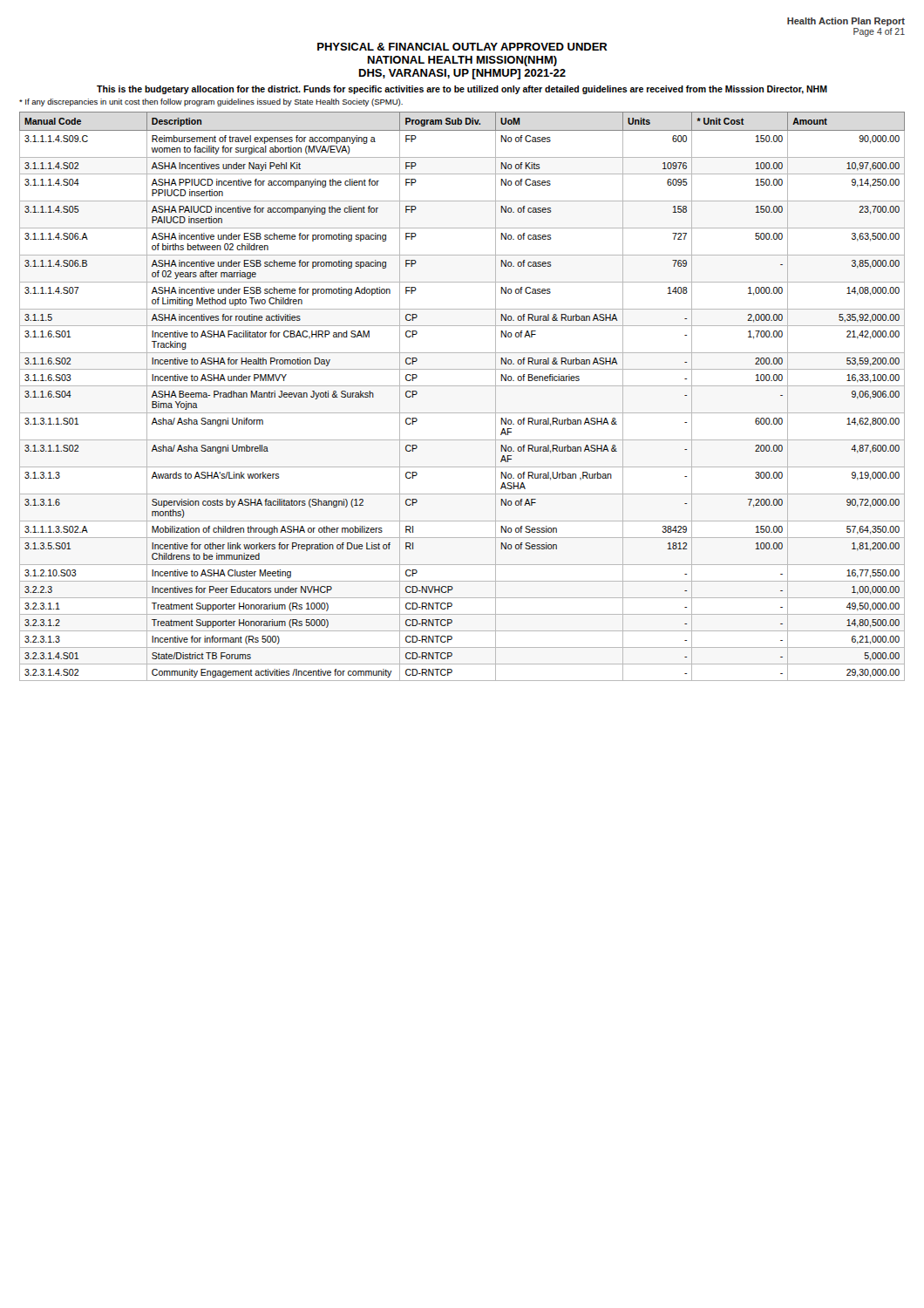The image size is (924, 1308).
Task: Locate the title with the text "PHYSICAL & FINANCIAL"
Action: pos(462,60)
